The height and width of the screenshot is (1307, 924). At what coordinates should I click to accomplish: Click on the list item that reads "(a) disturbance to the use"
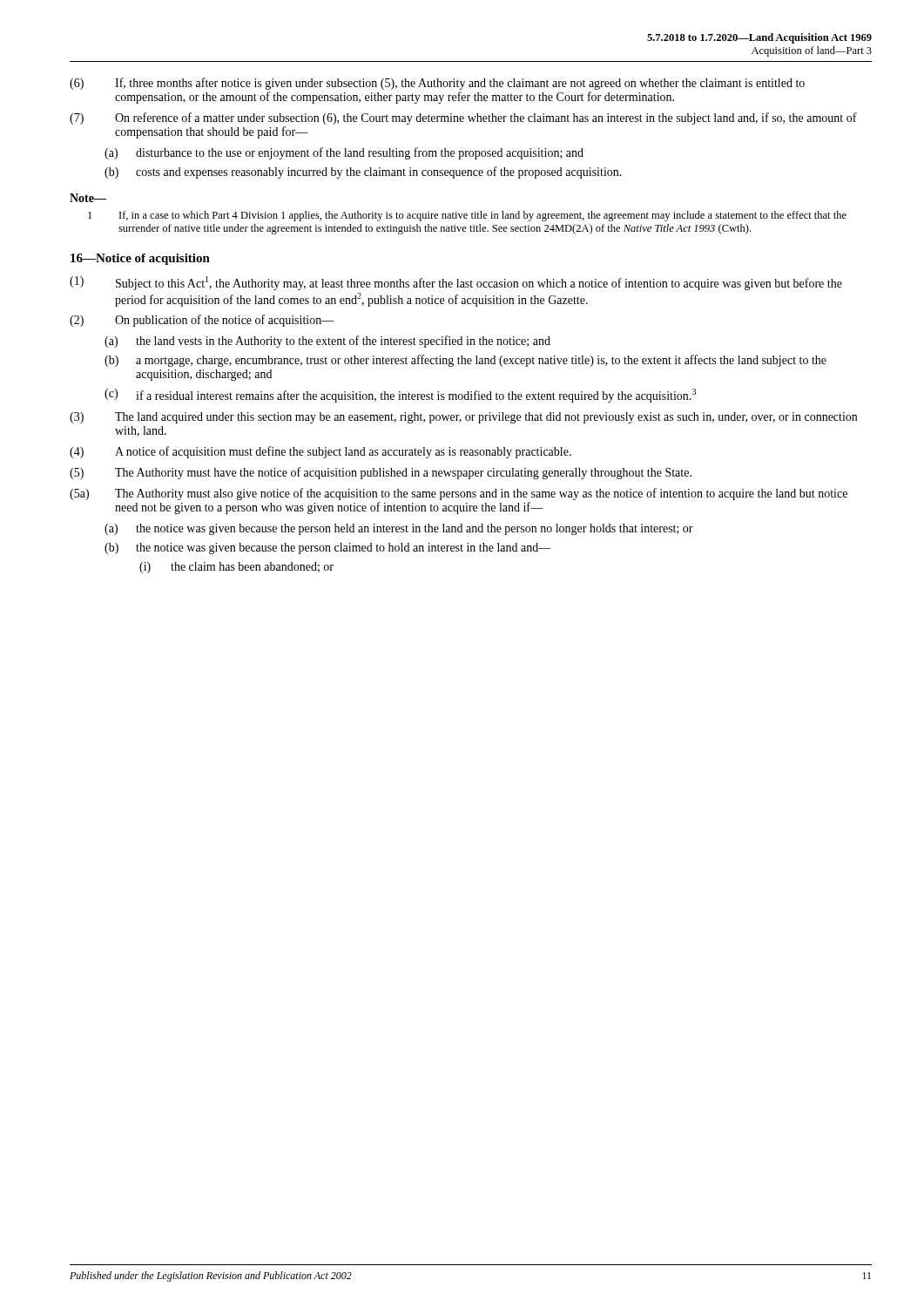pos(488,153)
